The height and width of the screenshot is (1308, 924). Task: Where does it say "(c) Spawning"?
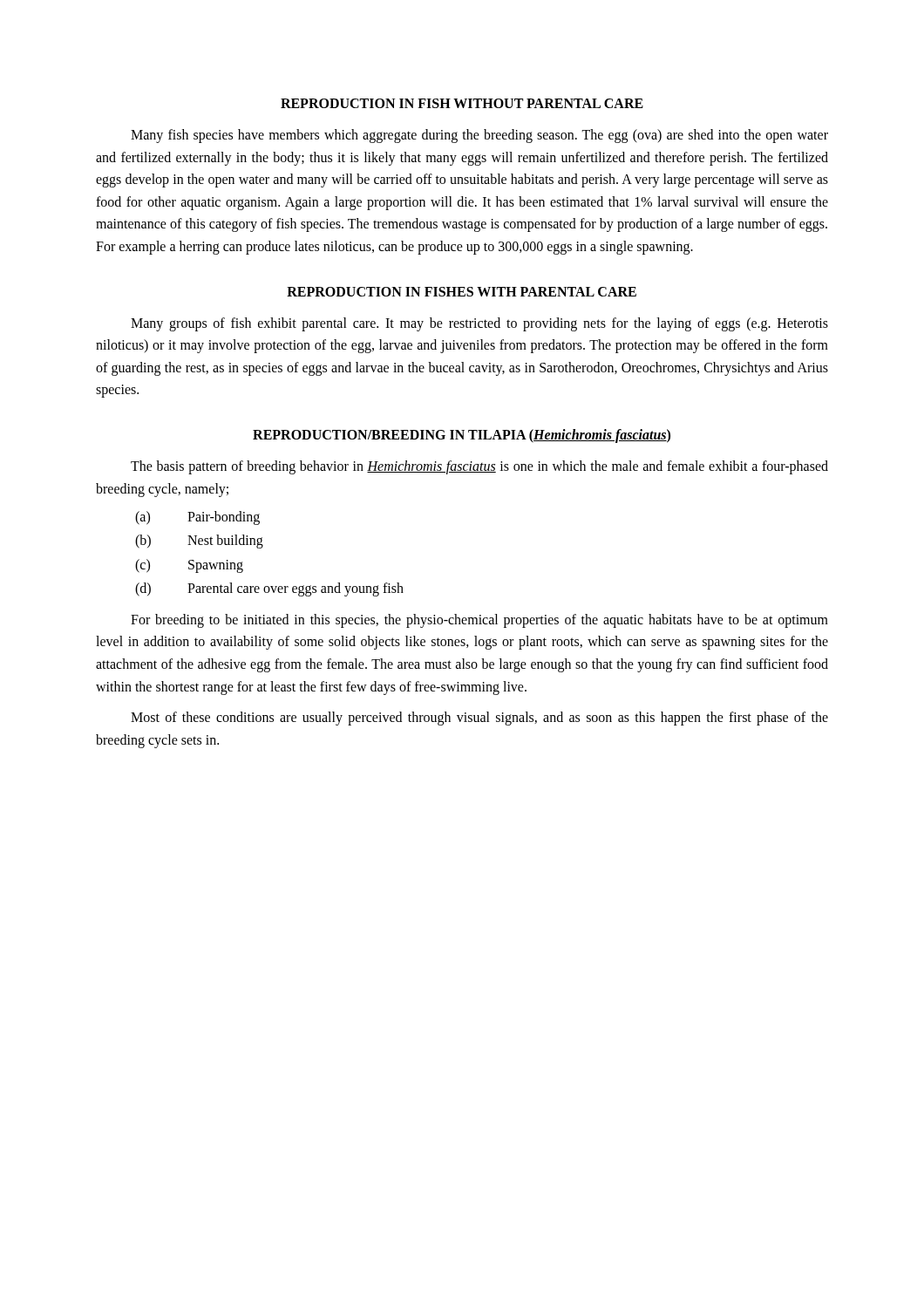click(x=189, y=566)
